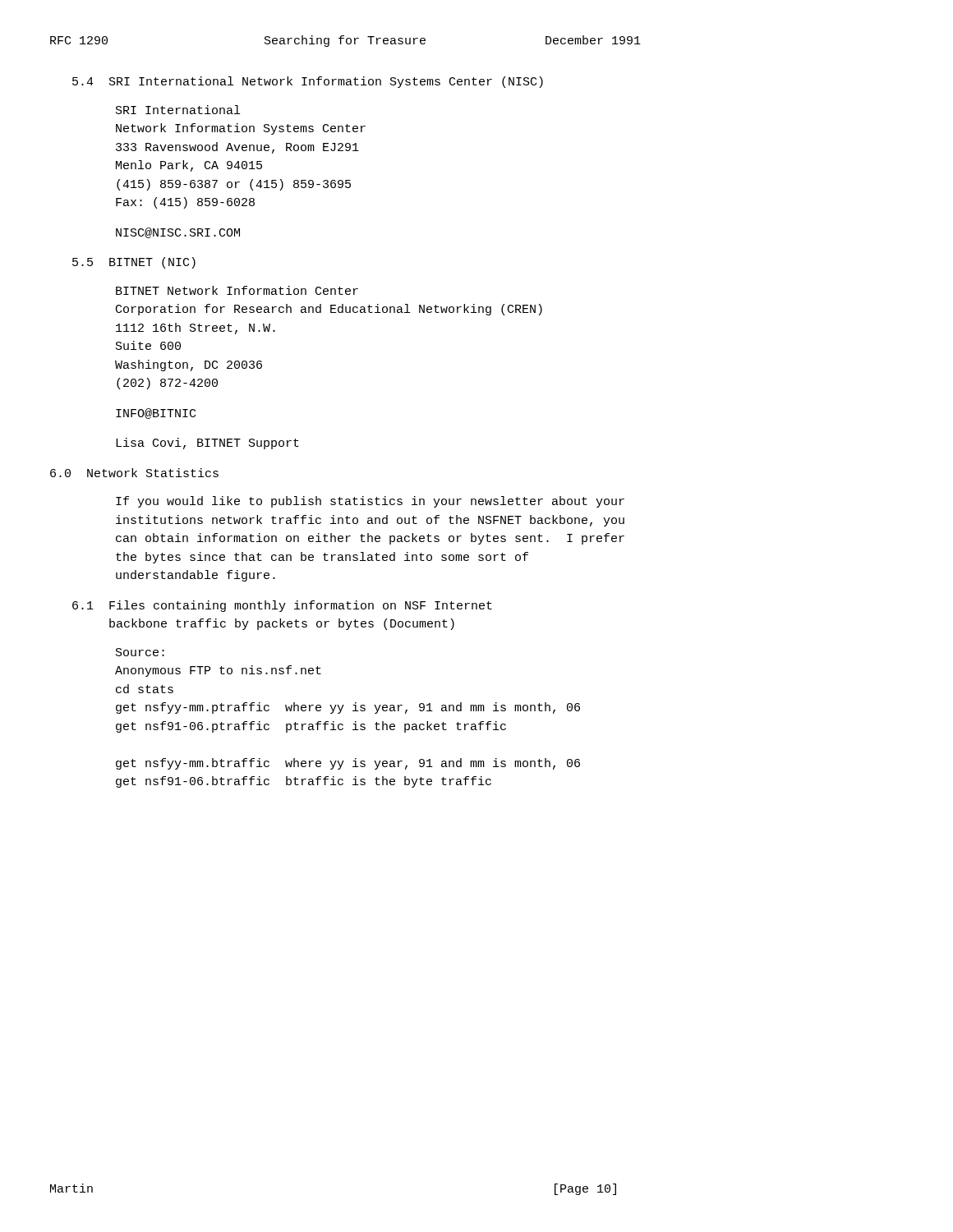This screenshot has height=1232, width=953.
Task: Select the section header containing "5.5 BITNET (NIC)"
Action: [134, 263]
